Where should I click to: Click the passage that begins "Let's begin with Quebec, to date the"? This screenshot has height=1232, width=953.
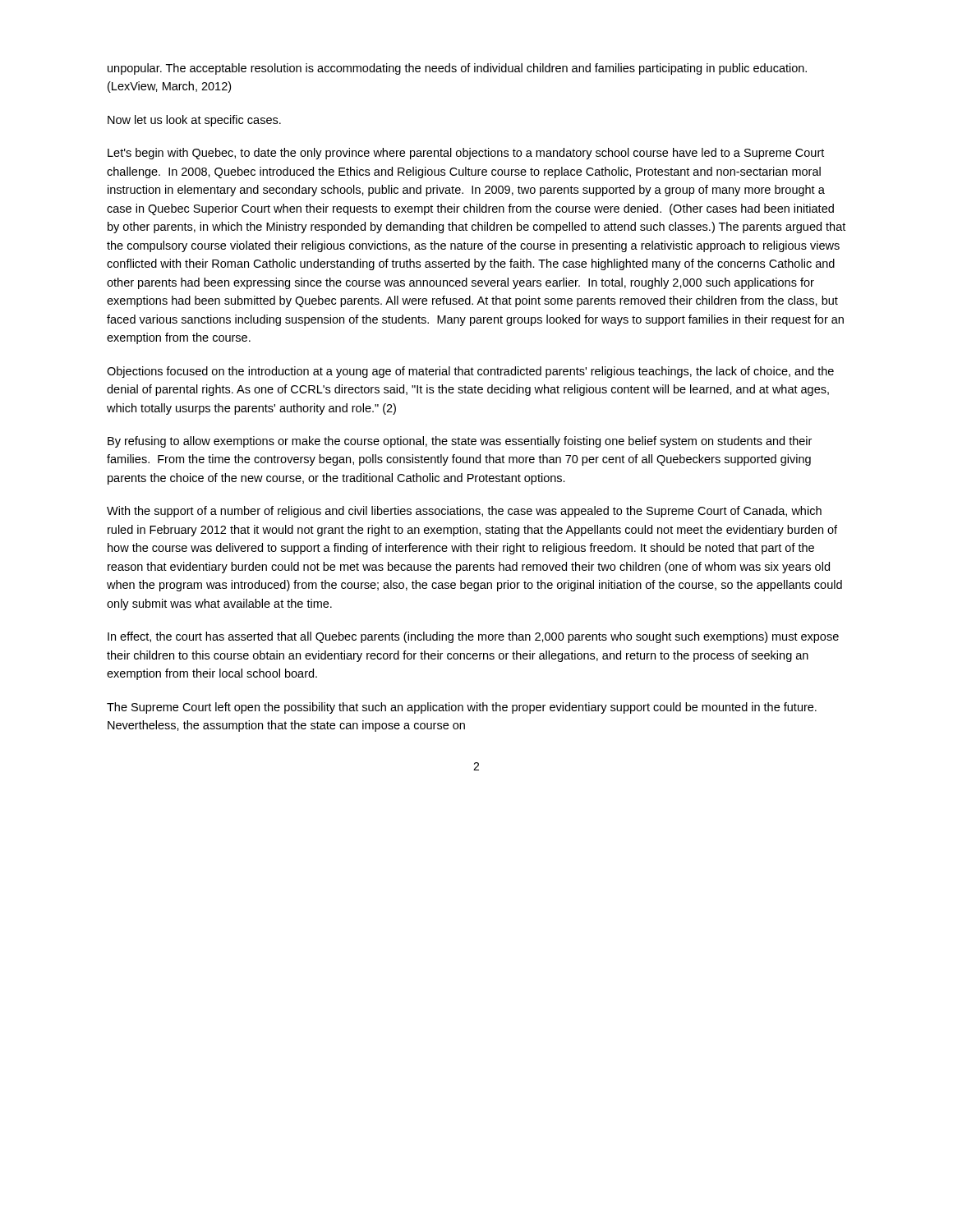point(476,245)
